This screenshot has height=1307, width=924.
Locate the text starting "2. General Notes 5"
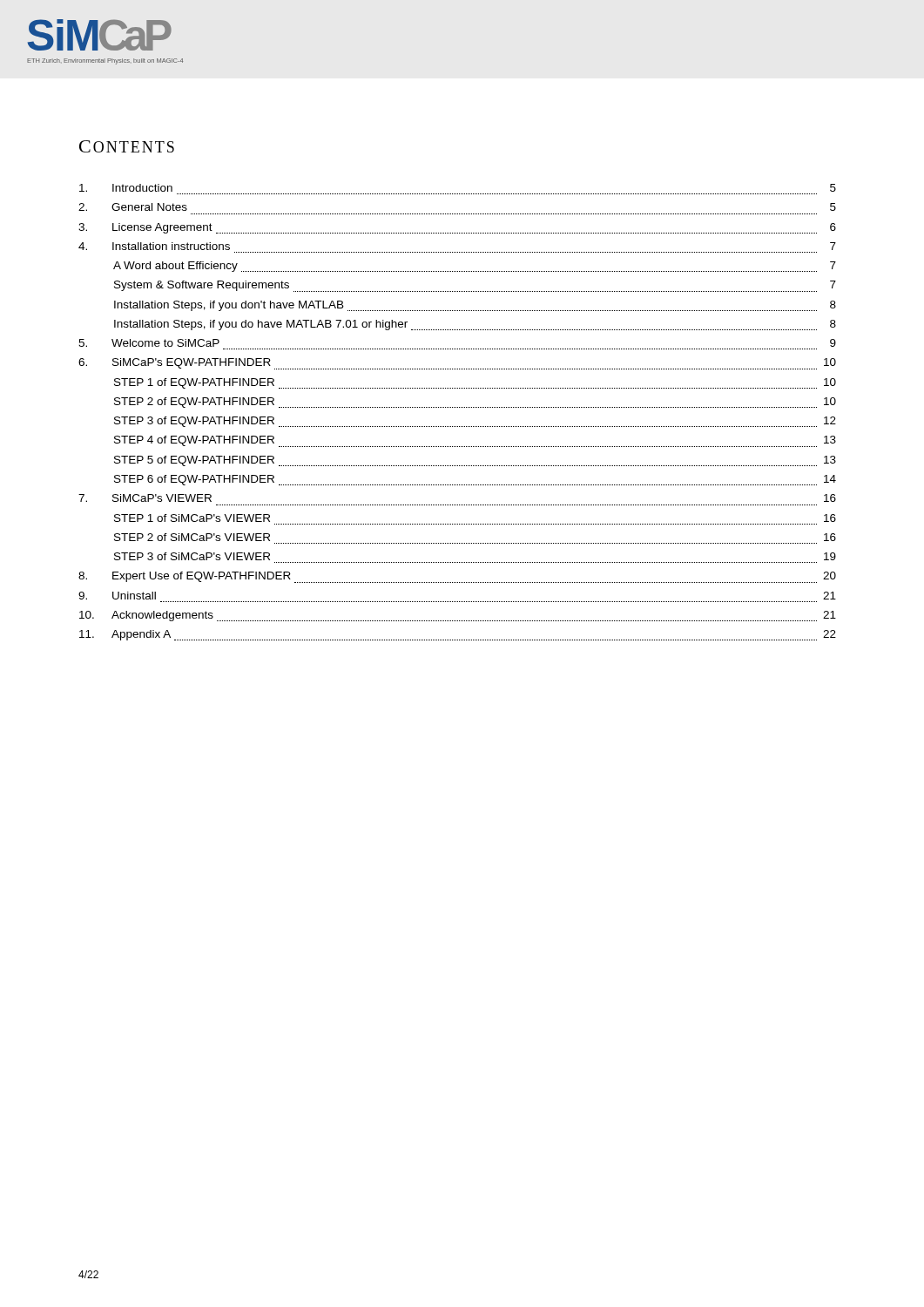(x=457, y=208)
